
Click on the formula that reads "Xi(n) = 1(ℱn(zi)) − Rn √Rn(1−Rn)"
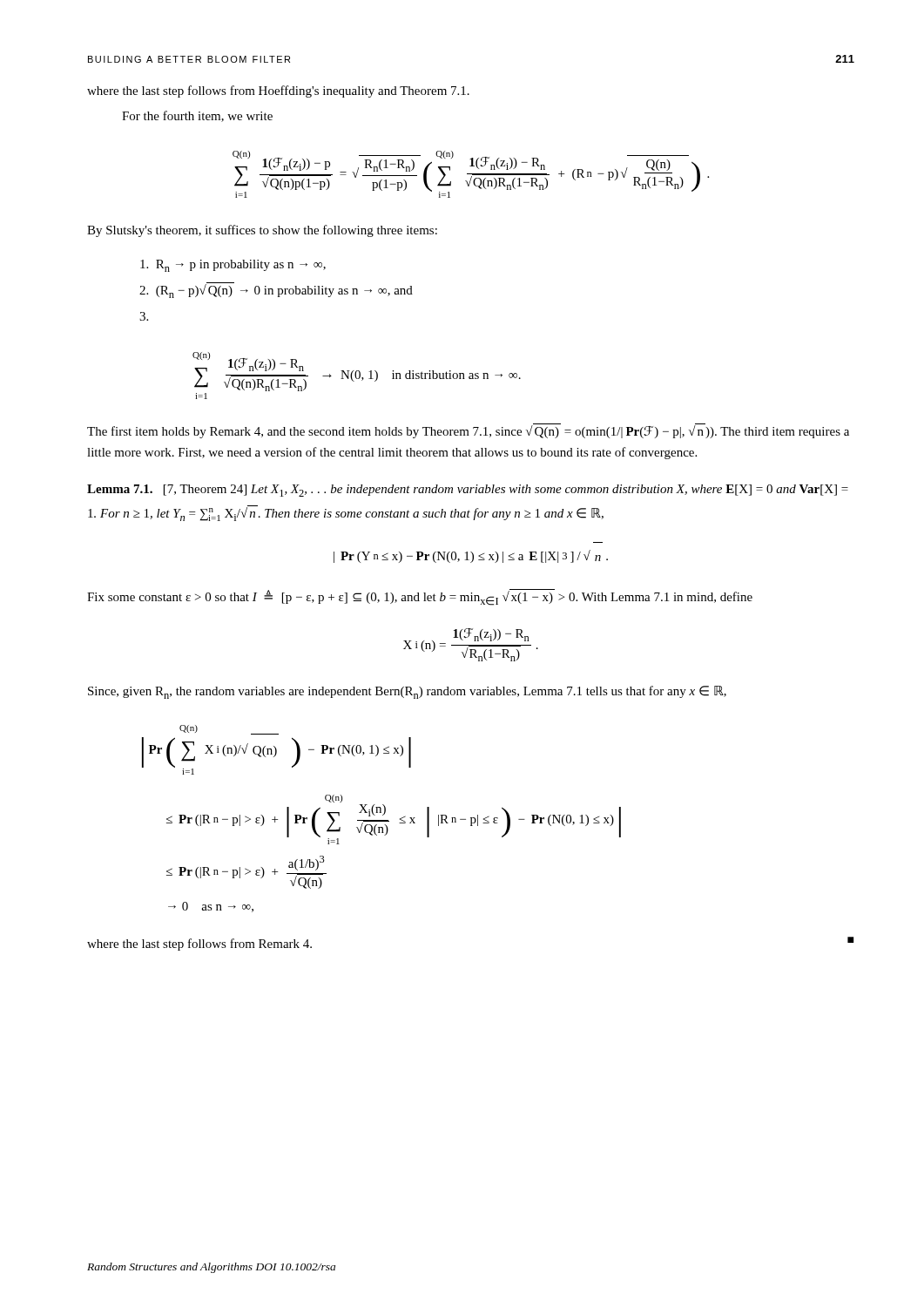pyautogui.click(x=471, y=646)
